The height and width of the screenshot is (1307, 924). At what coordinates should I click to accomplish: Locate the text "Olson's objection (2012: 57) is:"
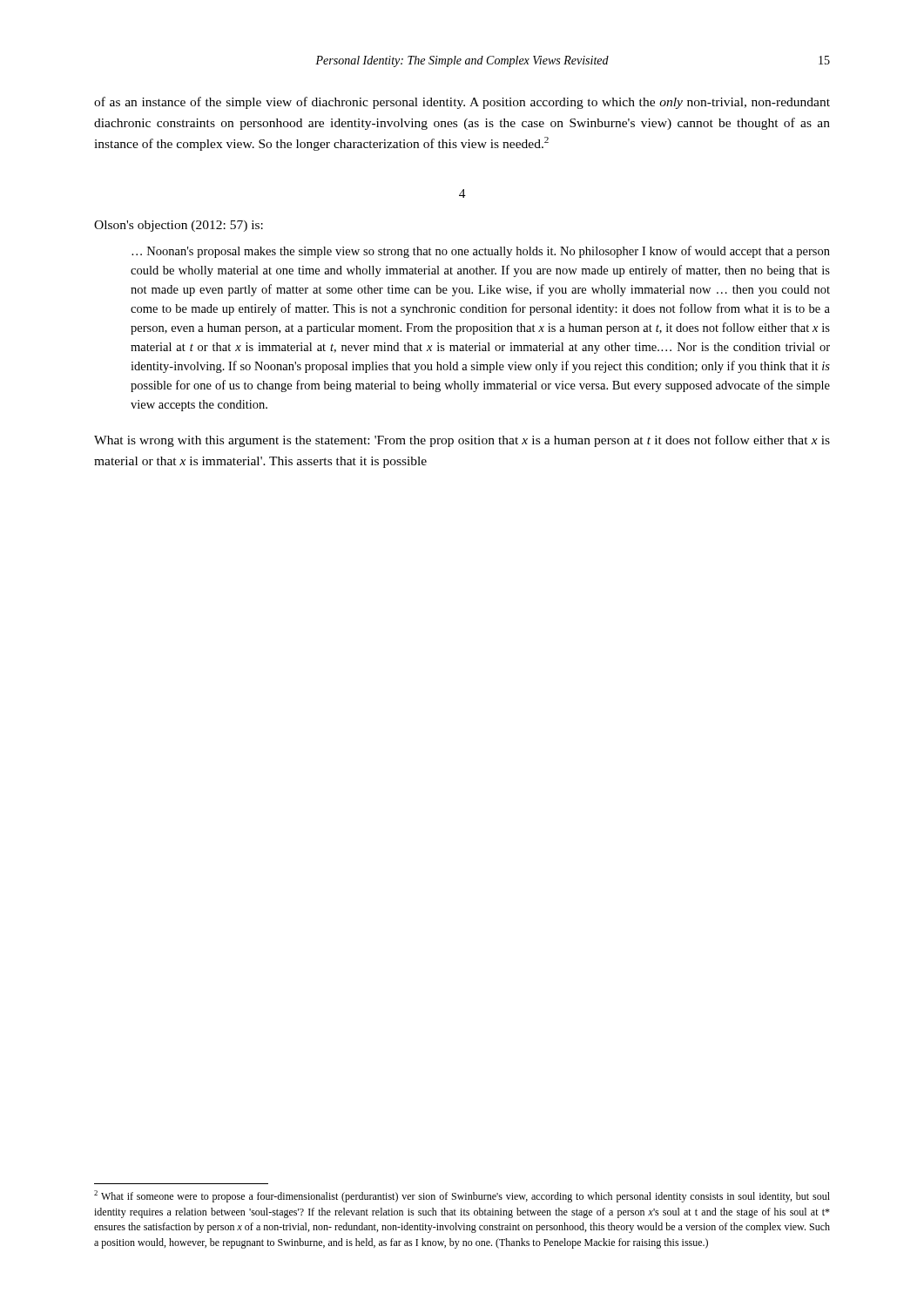pos(179,224)
